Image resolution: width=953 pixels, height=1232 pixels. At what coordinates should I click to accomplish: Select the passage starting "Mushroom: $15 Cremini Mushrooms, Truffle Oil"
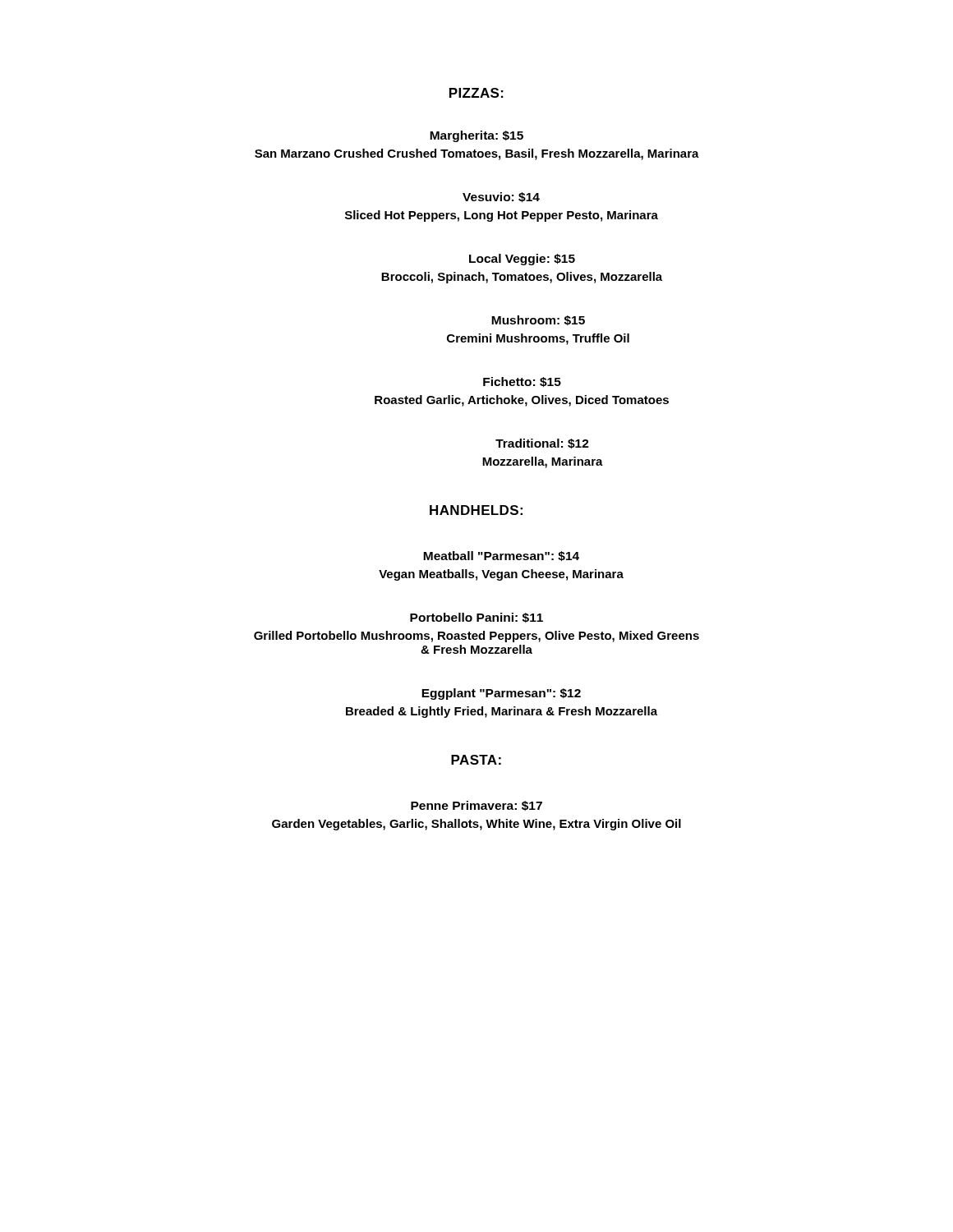(x=538, y=329)
